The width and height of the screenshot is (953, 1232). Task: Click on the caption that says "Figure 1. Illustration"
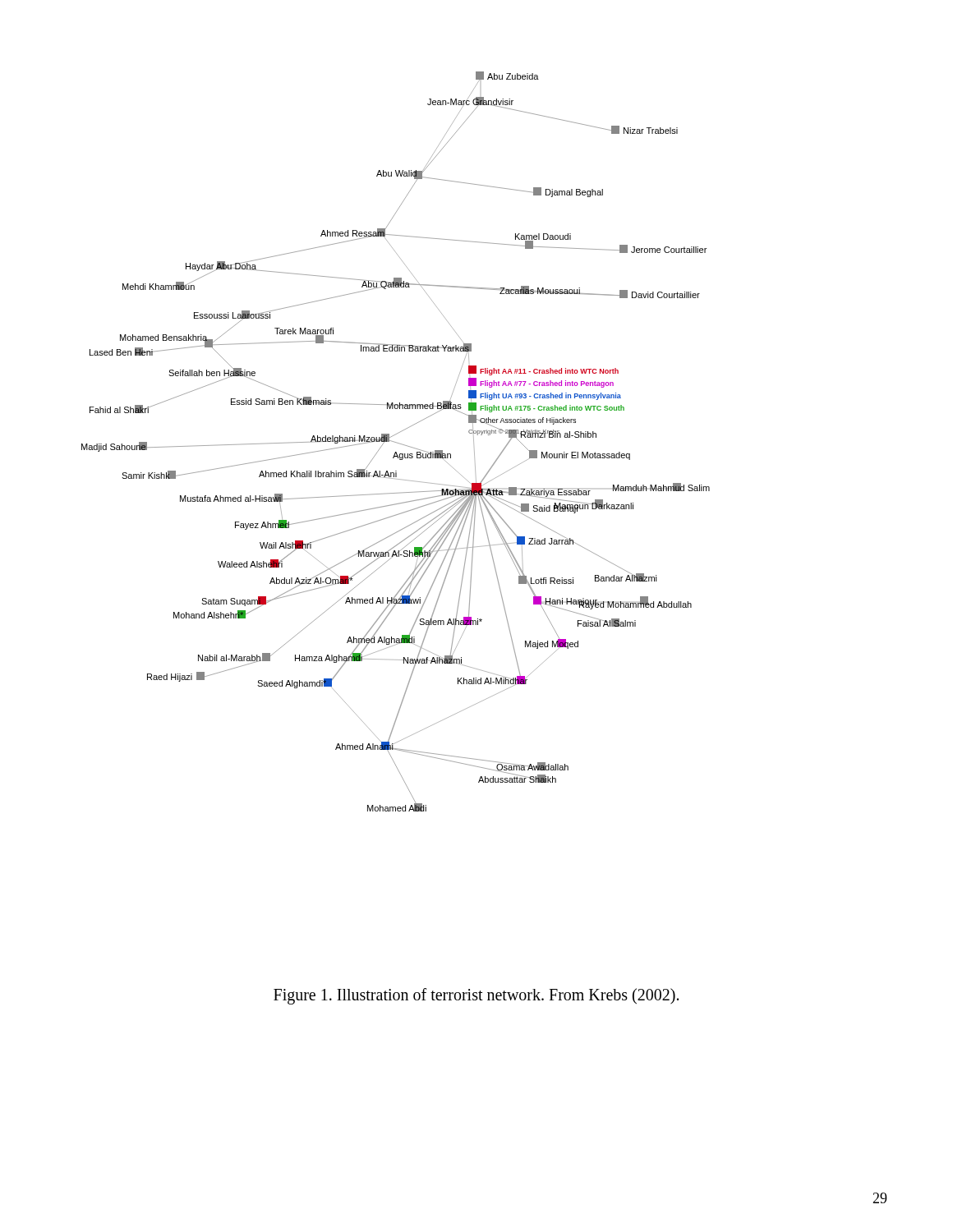click(476, 995)
